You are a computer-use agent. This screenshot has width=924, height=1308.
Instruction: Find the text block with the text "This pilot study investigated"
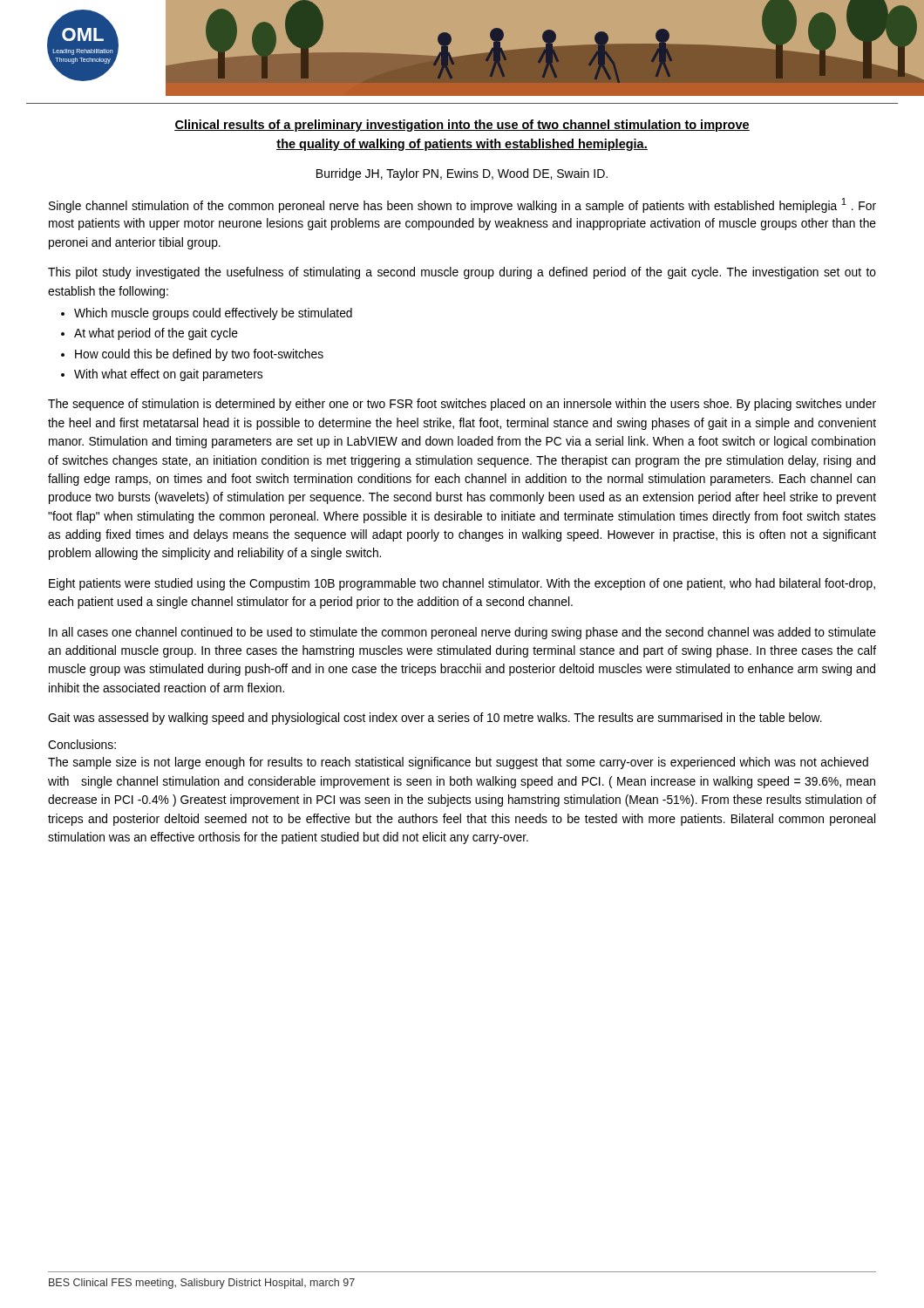pyautogui.click(x=462, y=282)
